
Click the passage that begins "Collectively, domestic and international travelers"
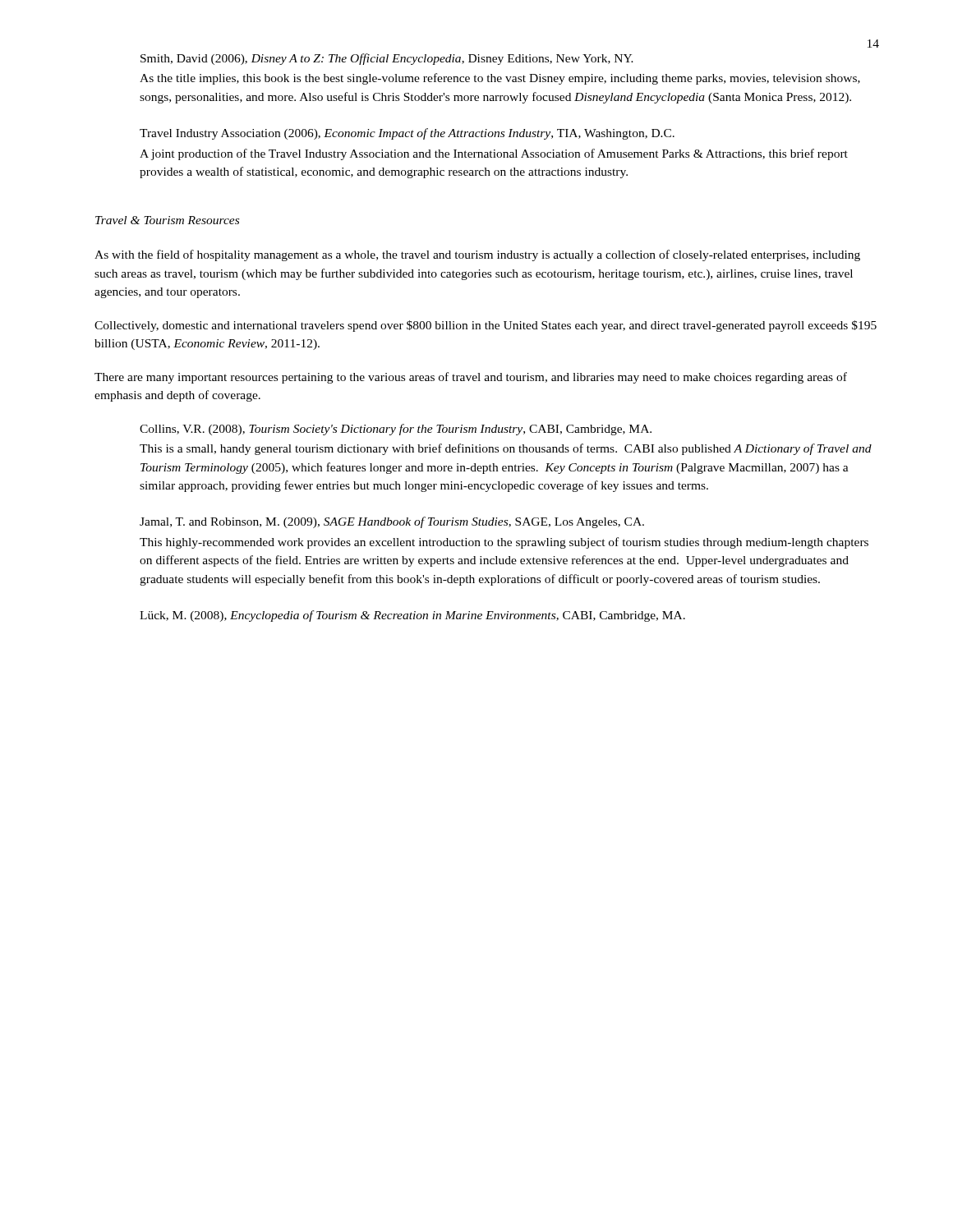[x=486, y=334]
